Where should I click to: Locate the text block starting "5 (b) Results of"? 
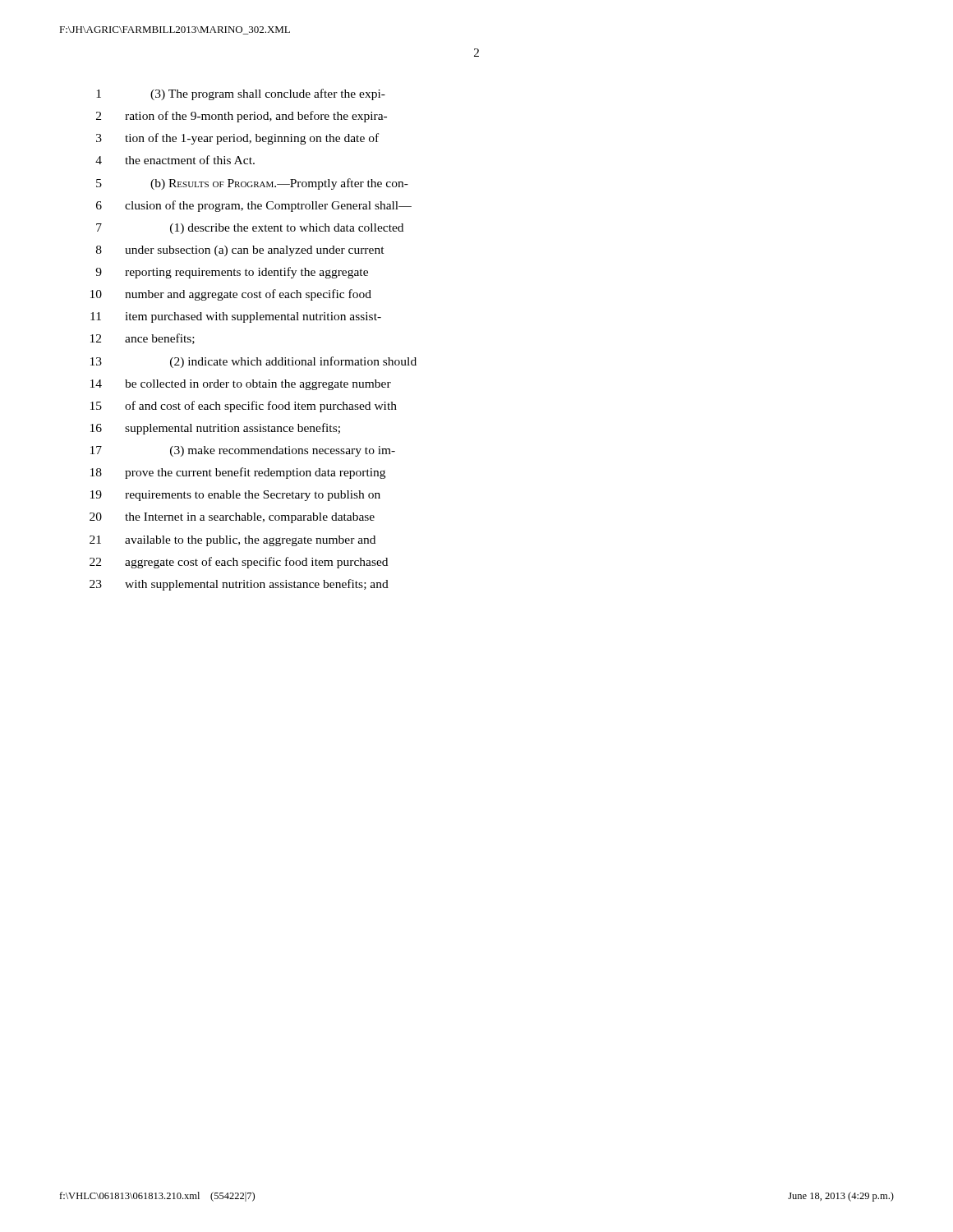coord(252,184)
